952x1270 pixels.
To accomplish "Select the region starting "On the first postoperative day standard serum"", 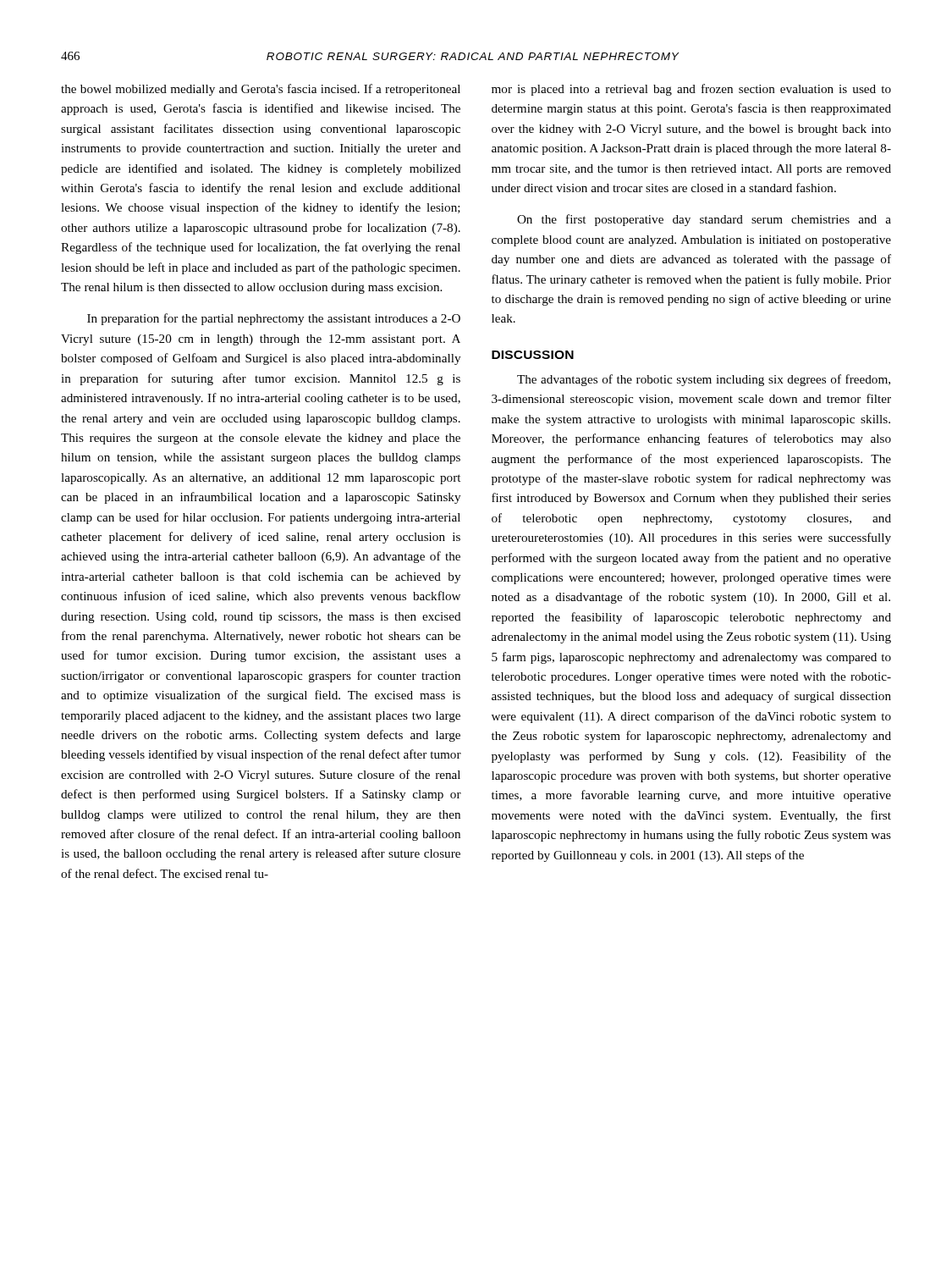I will pyautogui.click(x=691, y=269).
